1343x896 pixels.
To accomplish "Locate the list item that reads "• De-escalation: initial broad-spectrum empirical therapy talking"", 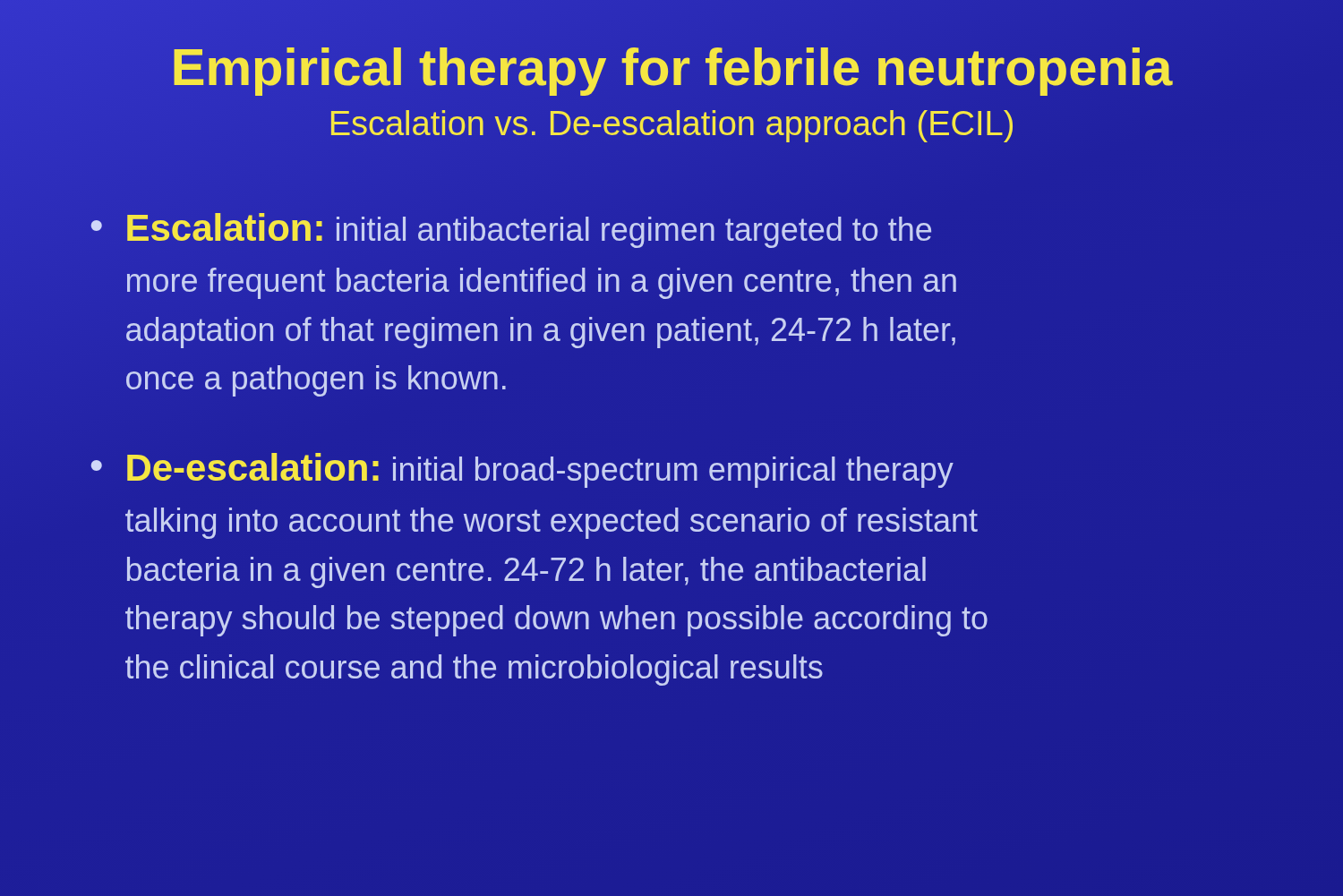I will [x=539, y=566].
